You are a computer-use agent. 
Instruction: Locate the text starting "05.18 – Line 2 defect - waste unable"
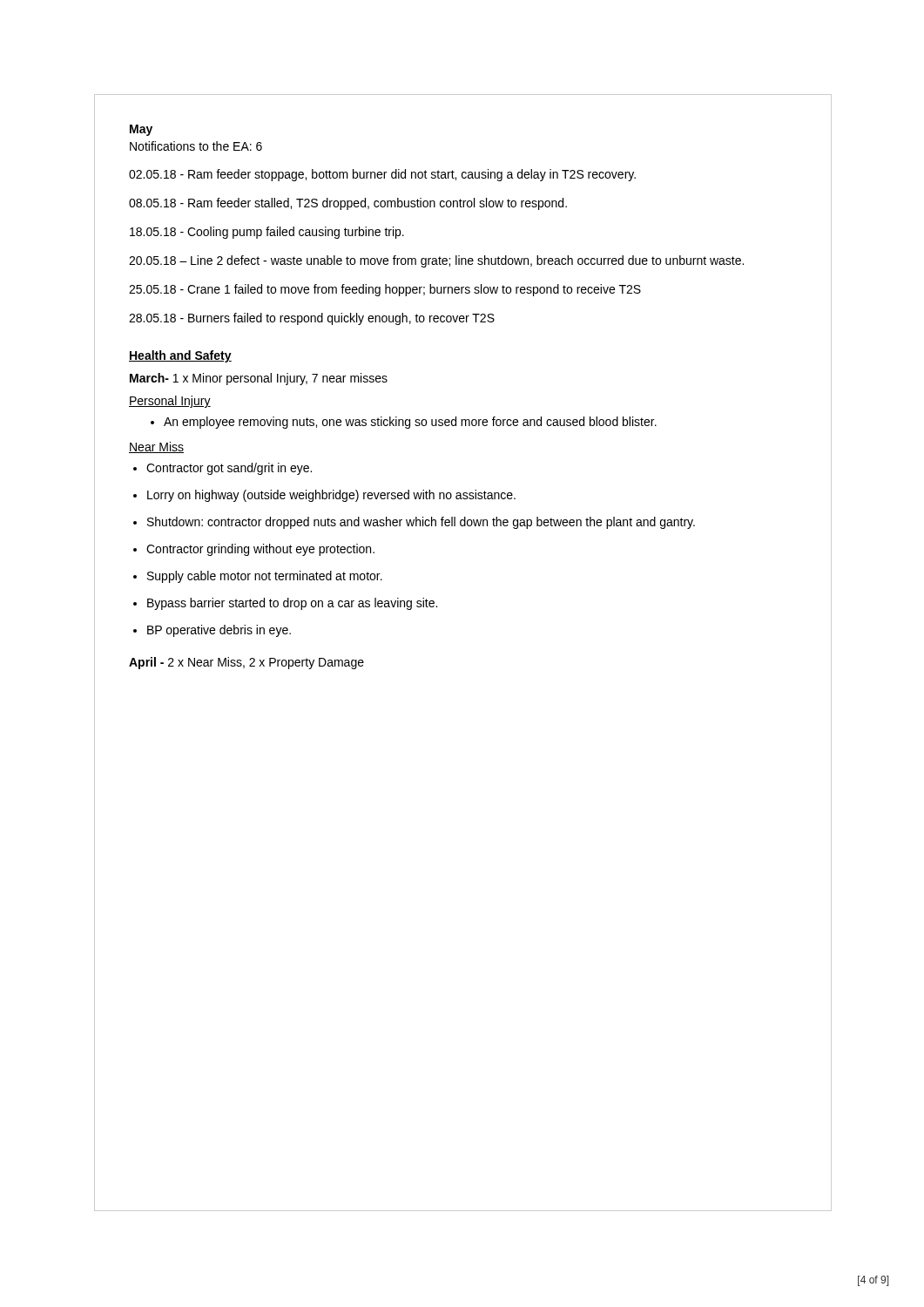pos(437,261)
